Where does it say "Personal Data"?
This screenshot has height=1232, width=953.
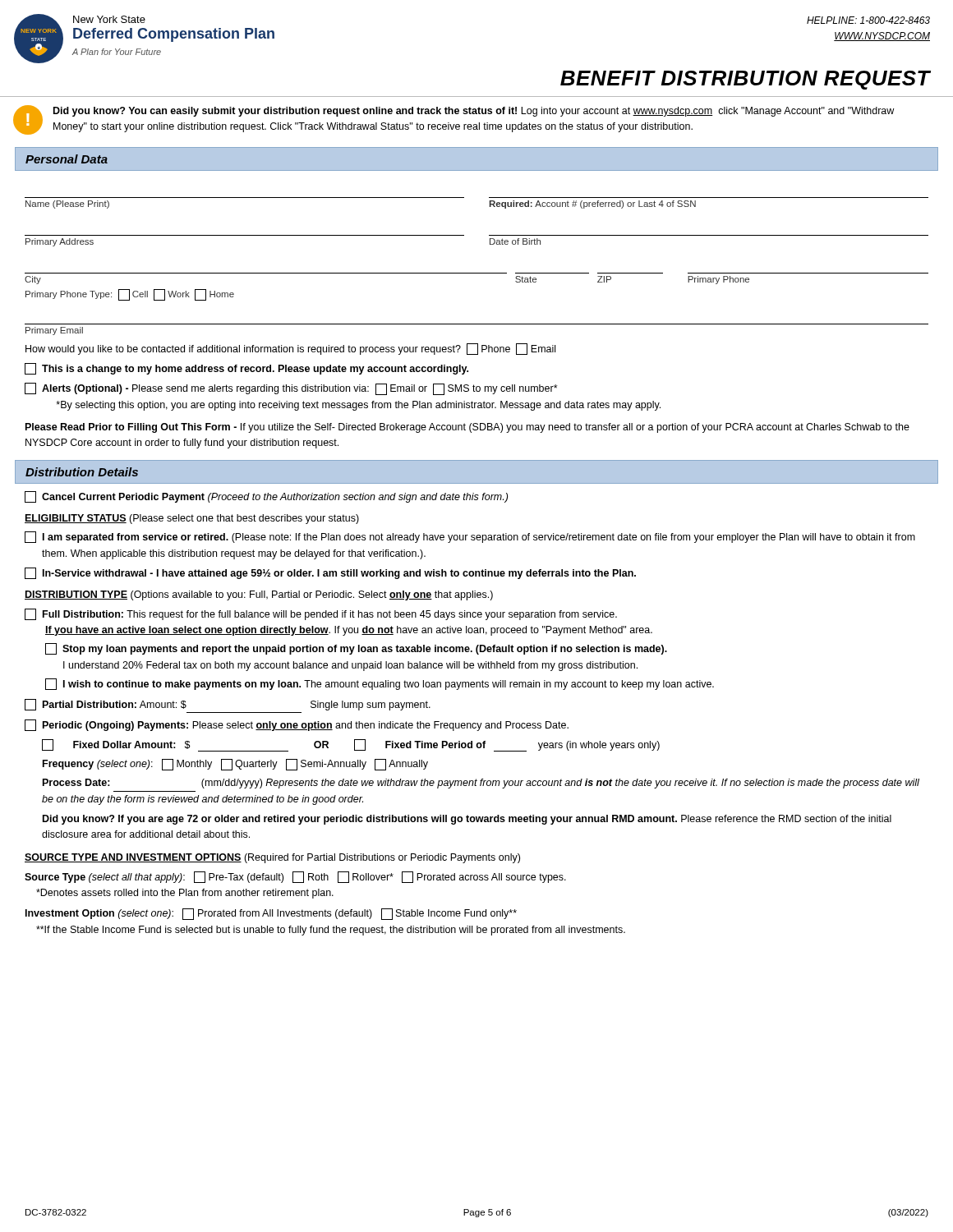67,159
